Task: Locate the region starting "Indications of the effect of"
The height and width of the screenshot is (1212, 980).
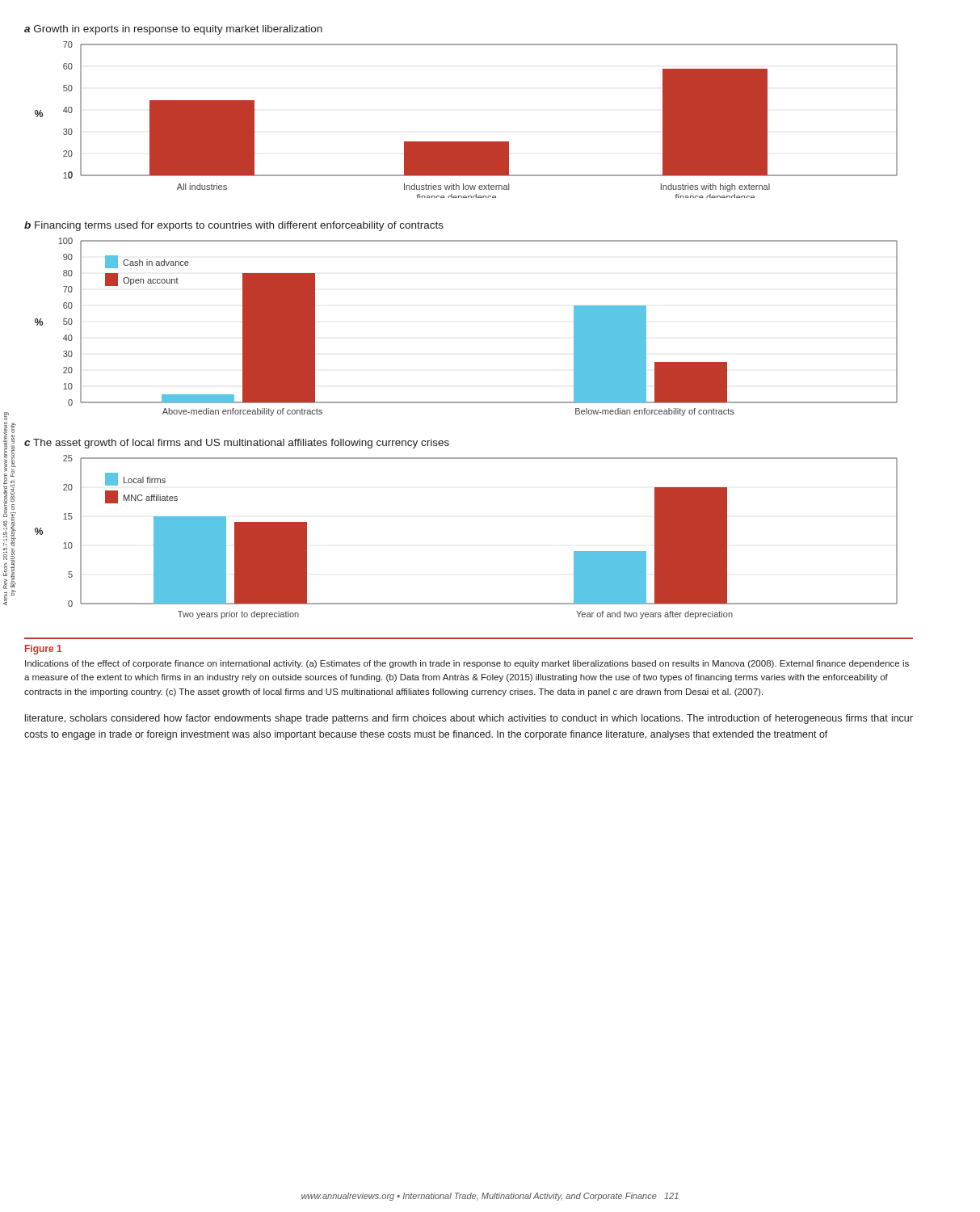Action: point(467,677)
